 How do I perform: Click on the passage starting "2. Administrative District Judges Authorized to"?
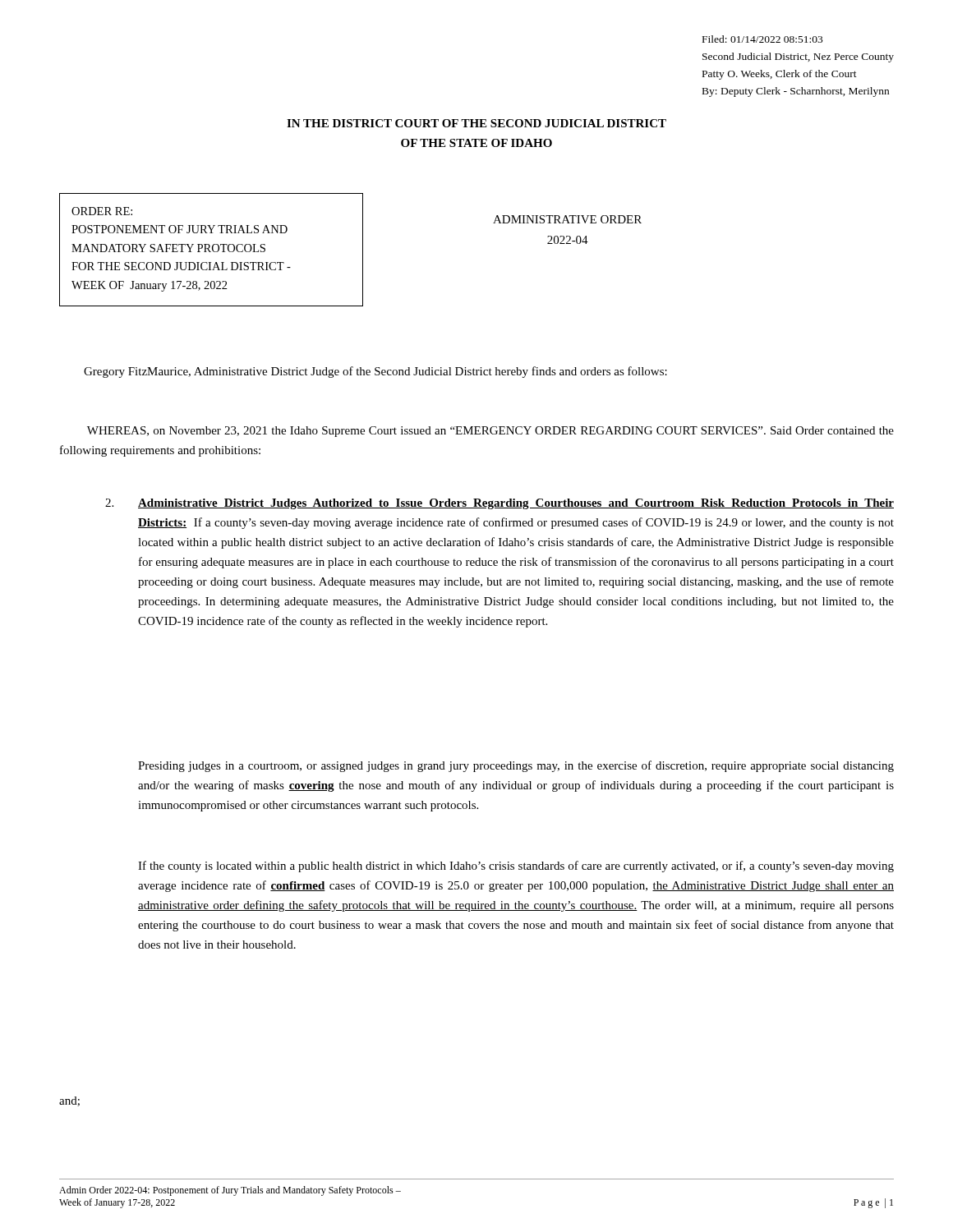click(x=499, y=562)
